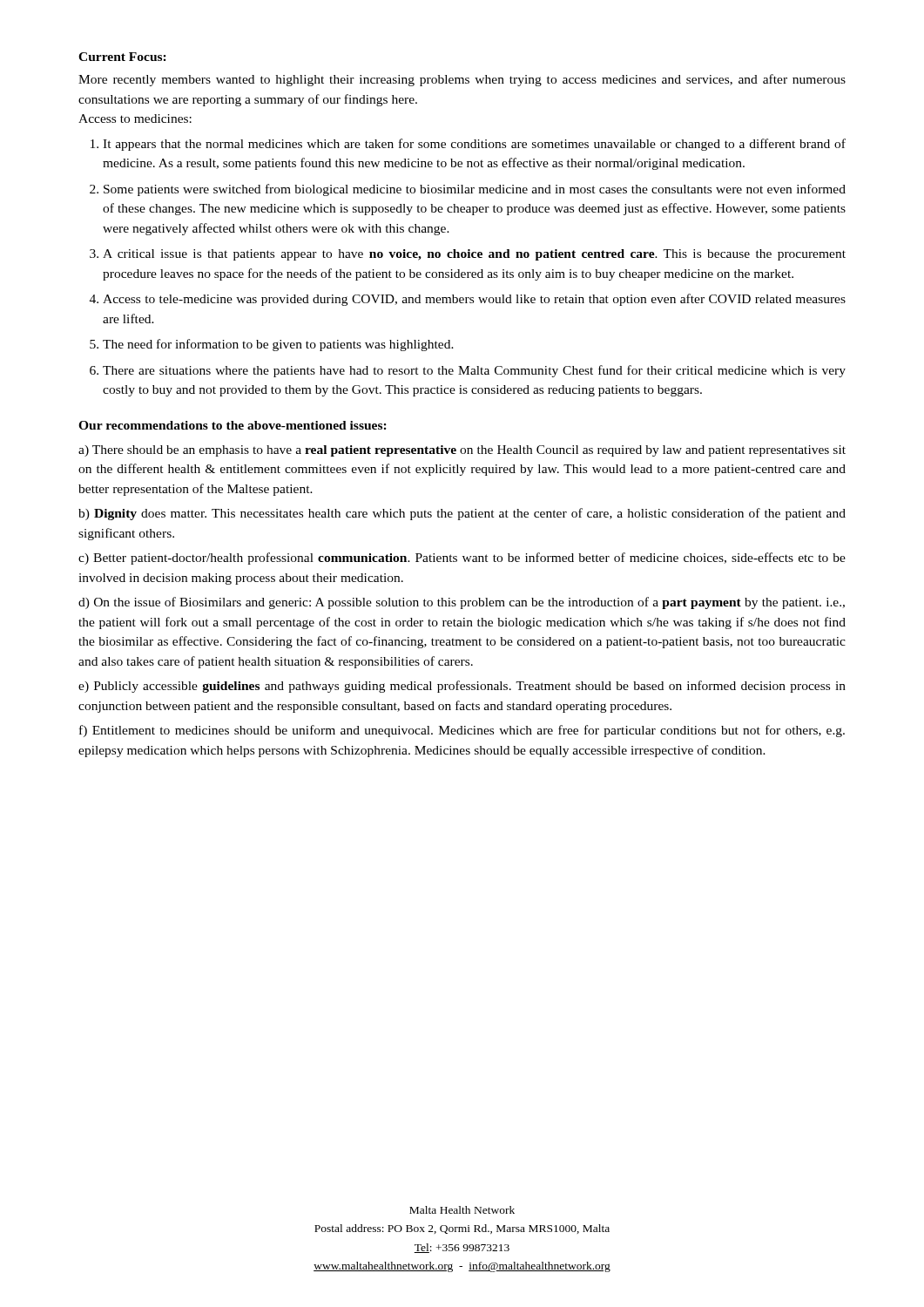
Task: Locate the text block that says "More recently members wanted to highlight their"
Action: pyautogui.click(x=462, y=80)
